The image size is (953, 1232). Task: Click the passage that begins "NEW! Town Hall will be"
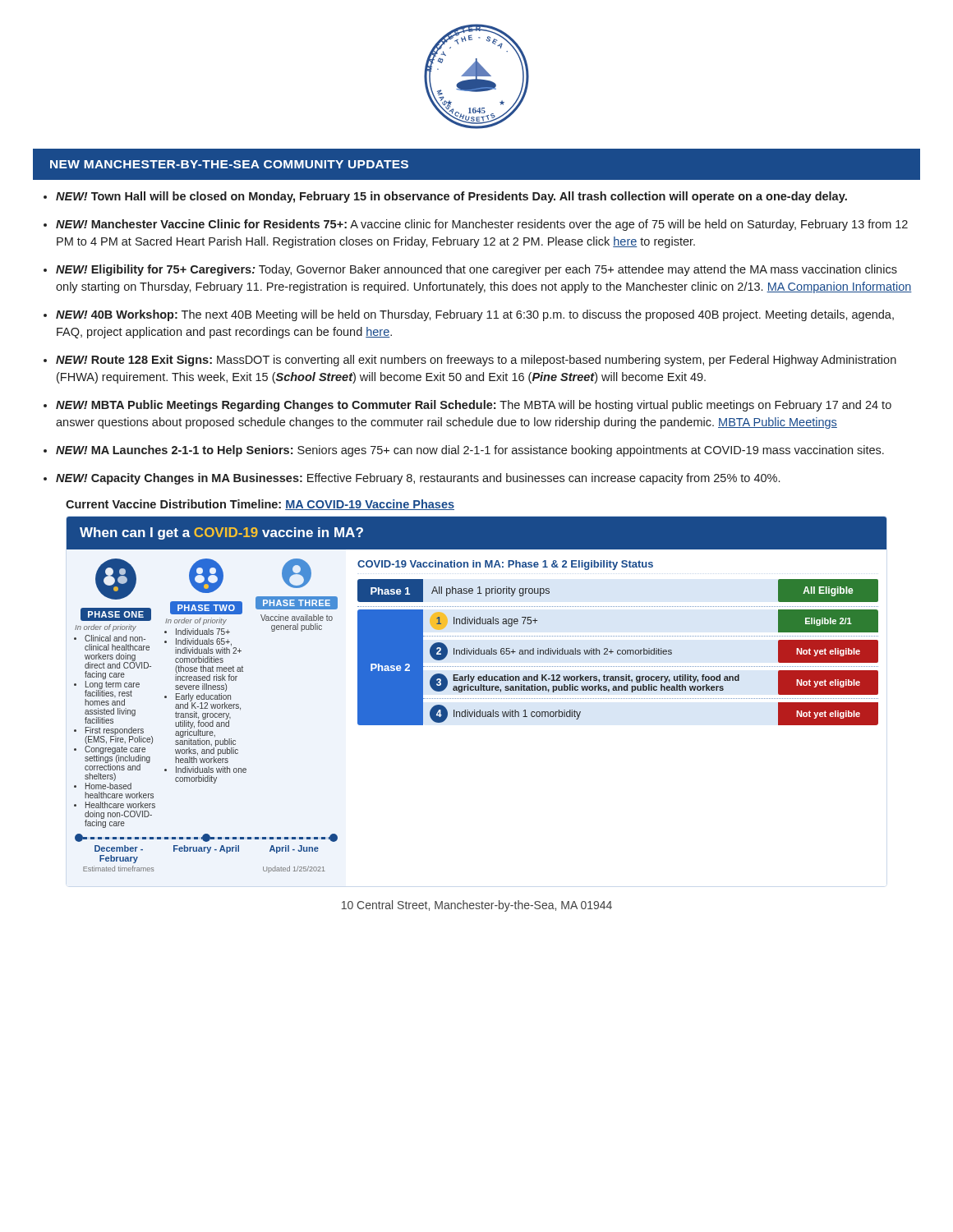(x=452, y=196)
